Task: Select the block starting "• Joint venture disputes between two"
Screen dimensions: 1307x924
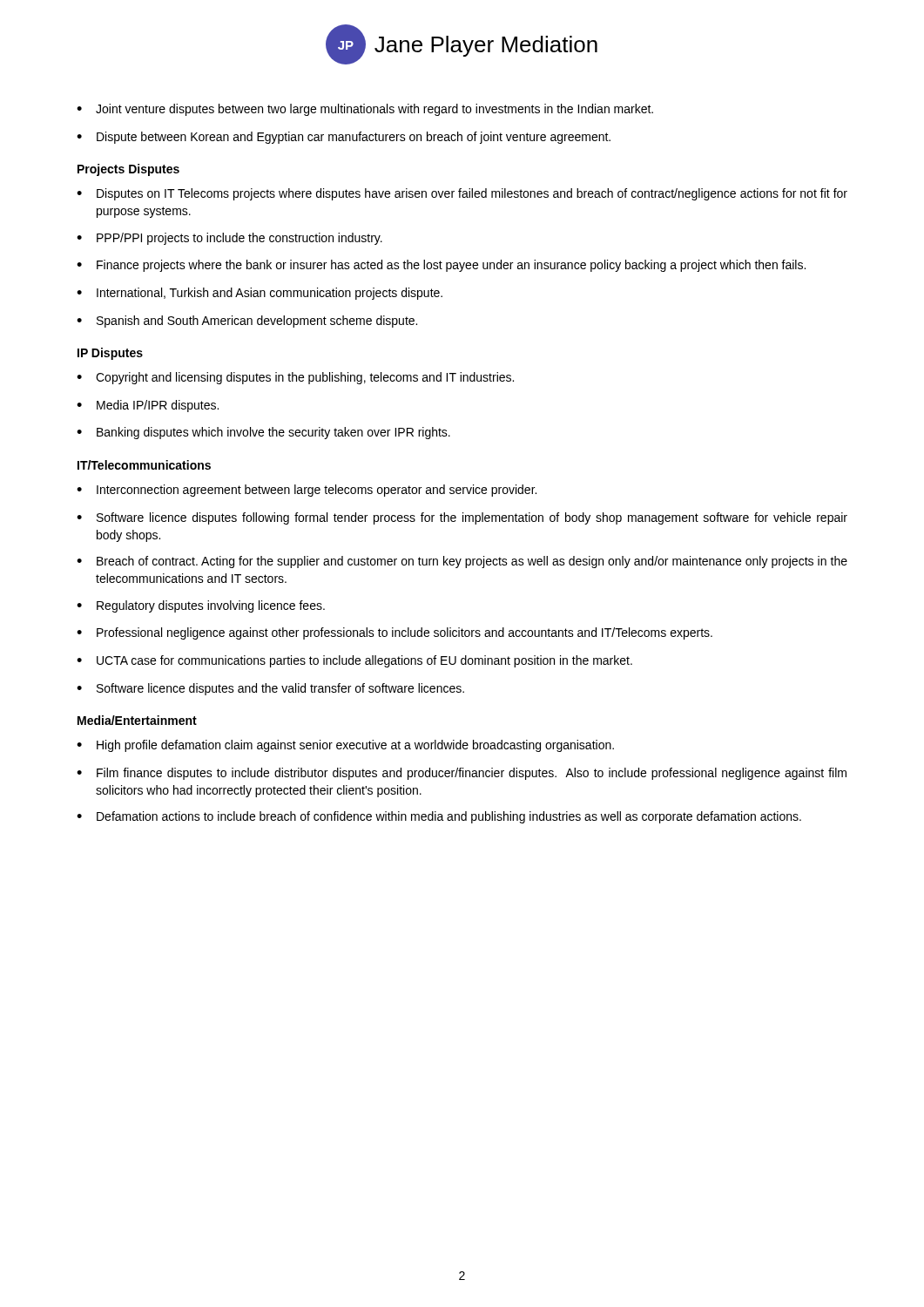Action: (x=462, y=110)
